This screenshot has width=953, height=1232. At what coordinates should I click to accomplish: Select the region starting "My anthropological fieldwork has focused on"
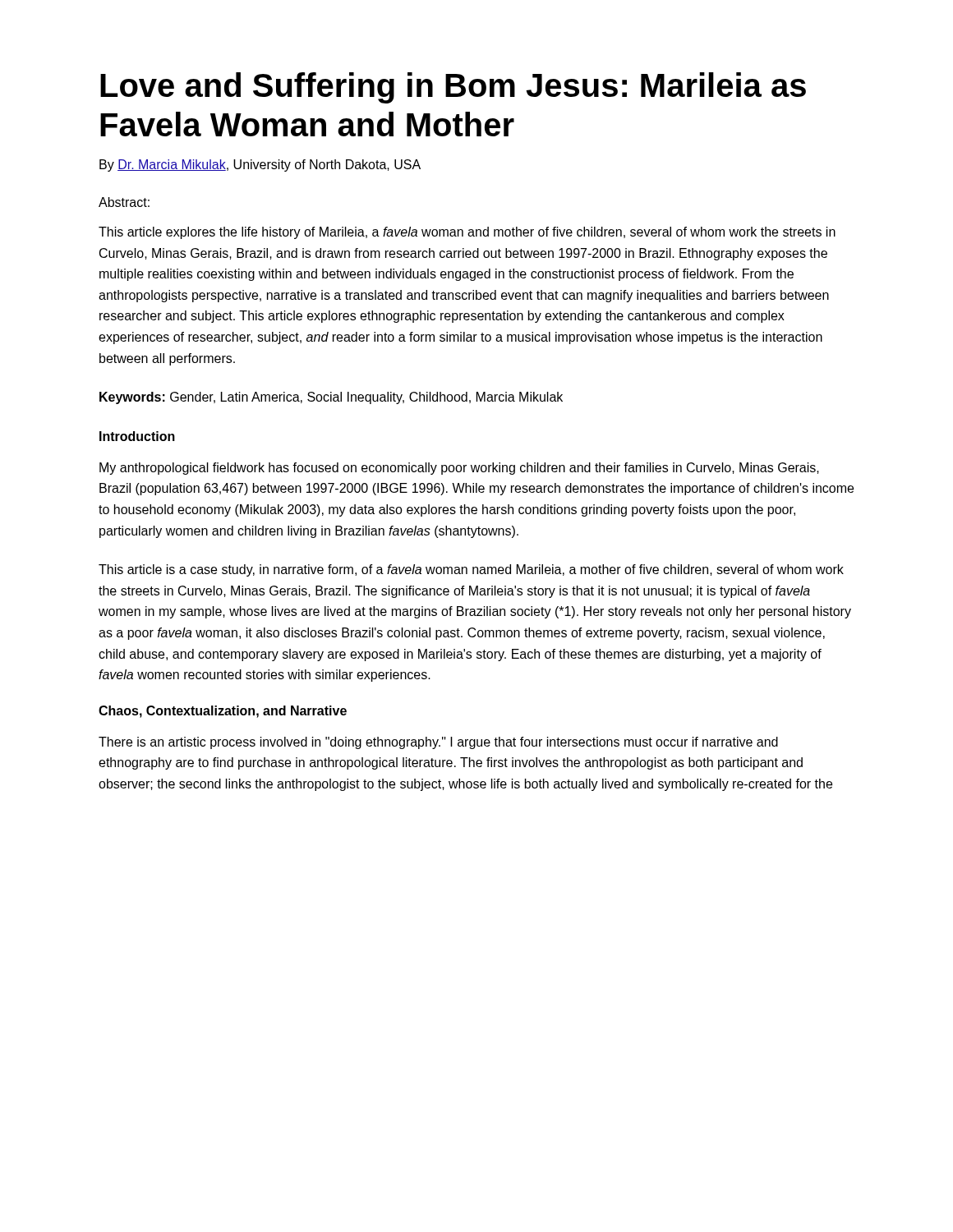click(x=476, y=499)
